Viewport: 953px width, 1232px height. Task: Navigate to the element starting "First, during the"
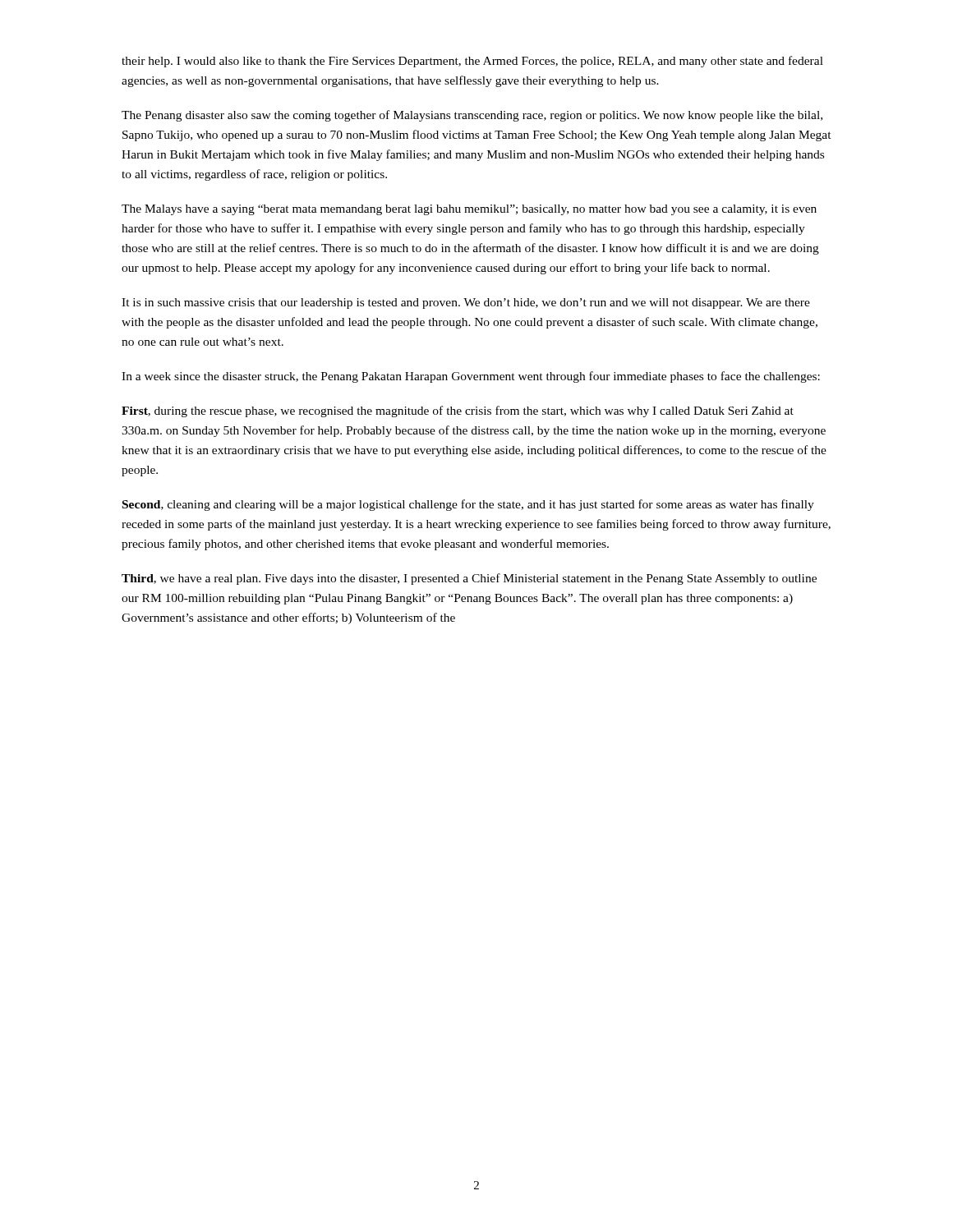point(476,440)
